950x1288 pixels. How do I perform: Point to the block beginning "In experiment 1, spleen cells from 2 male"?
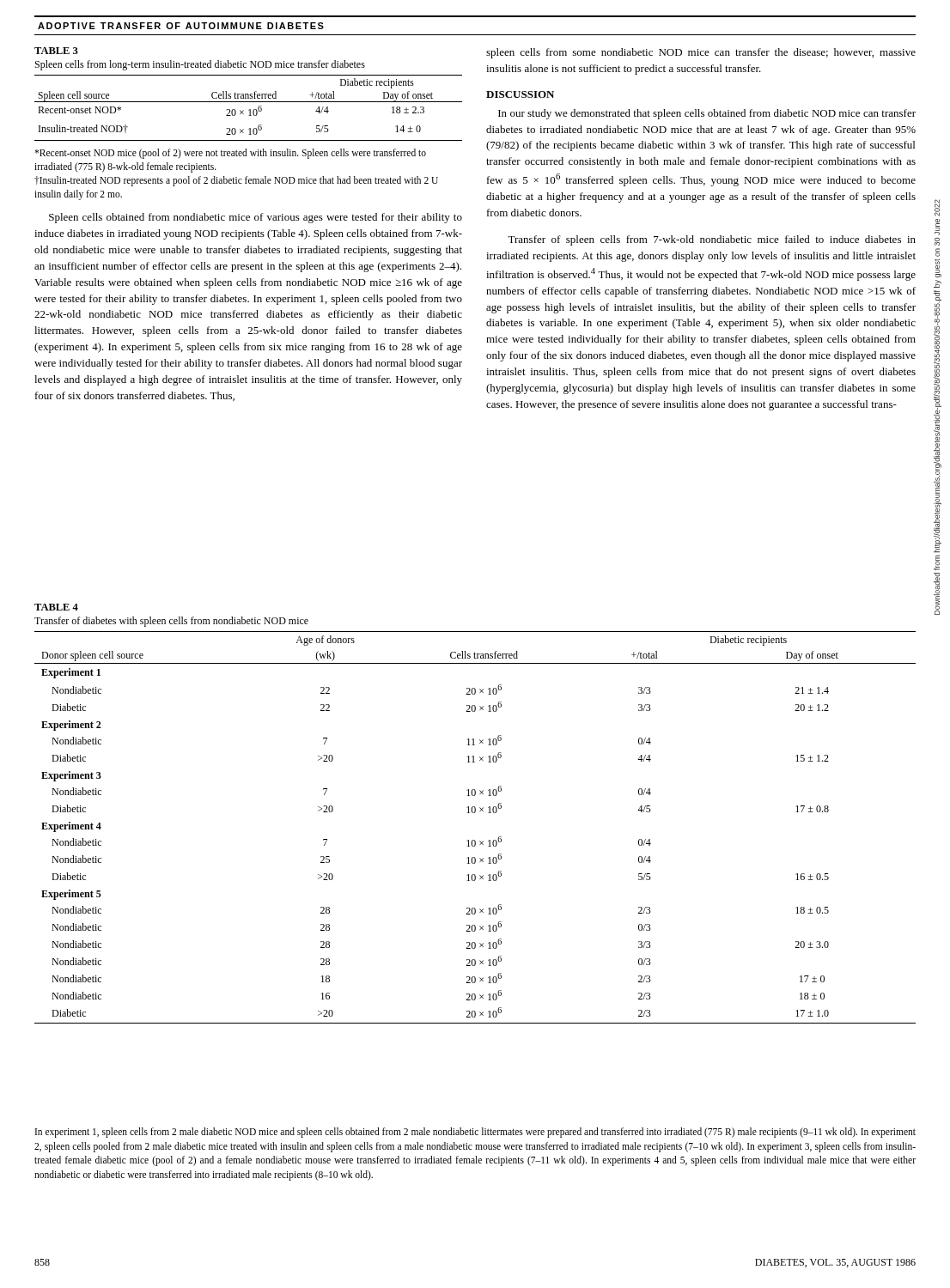tap(475, 1153)
